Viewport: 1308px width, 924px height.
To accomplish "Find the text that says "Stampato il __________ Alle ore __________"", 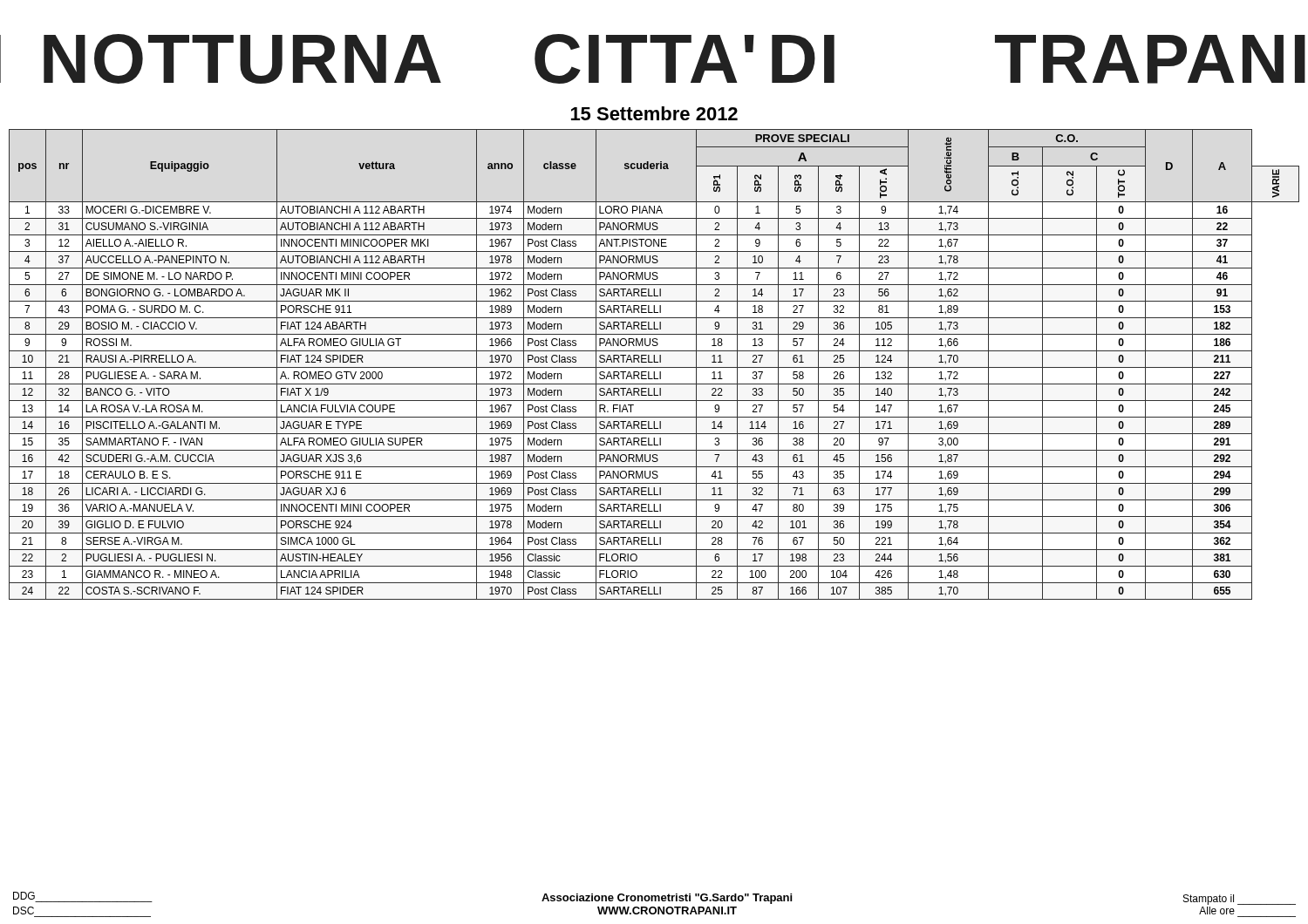I will [x=1239, y=905].
